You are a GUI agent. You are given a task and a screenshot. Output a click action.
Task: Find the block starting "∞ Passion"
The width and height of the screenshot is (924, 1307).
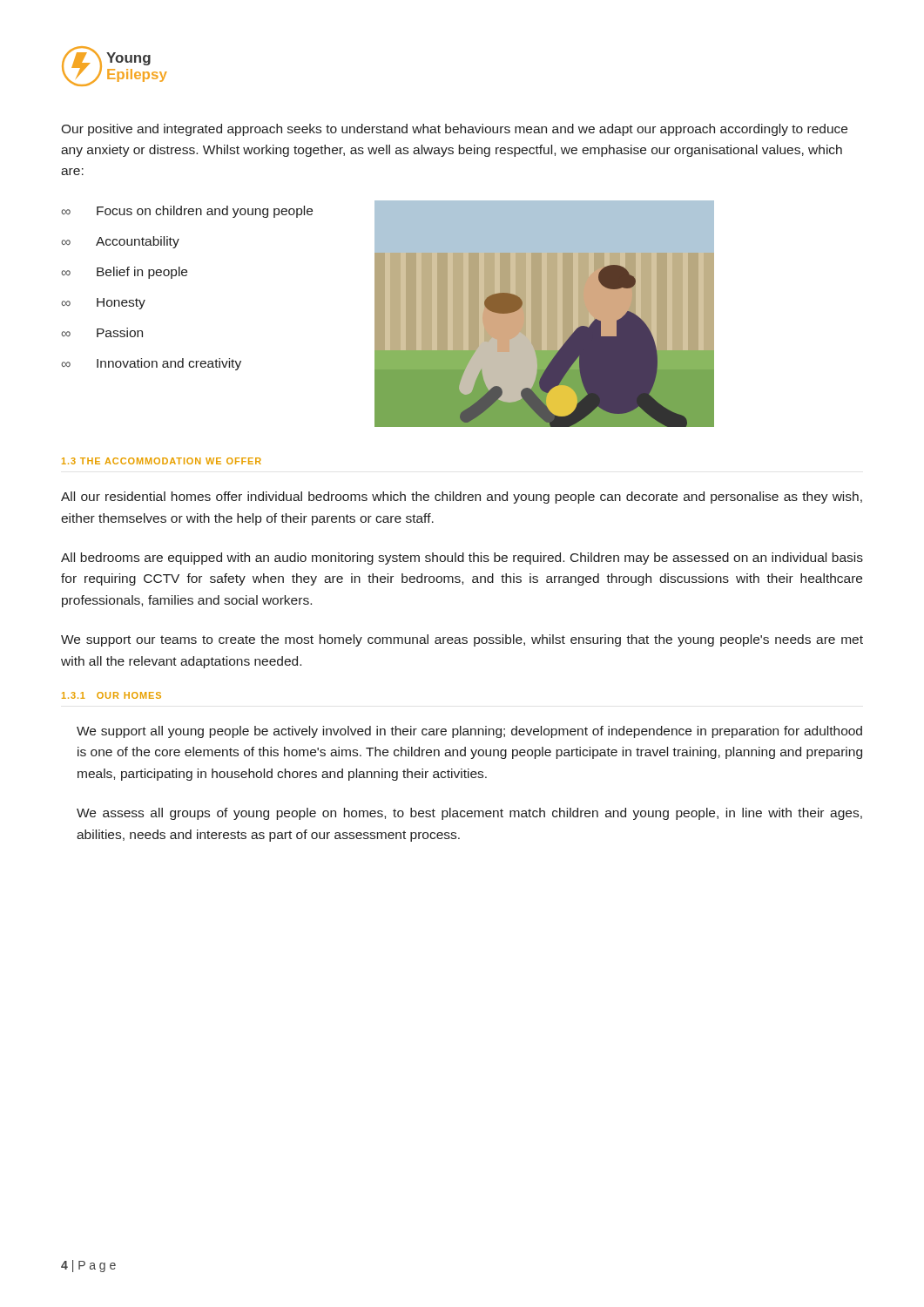point(102,332)
